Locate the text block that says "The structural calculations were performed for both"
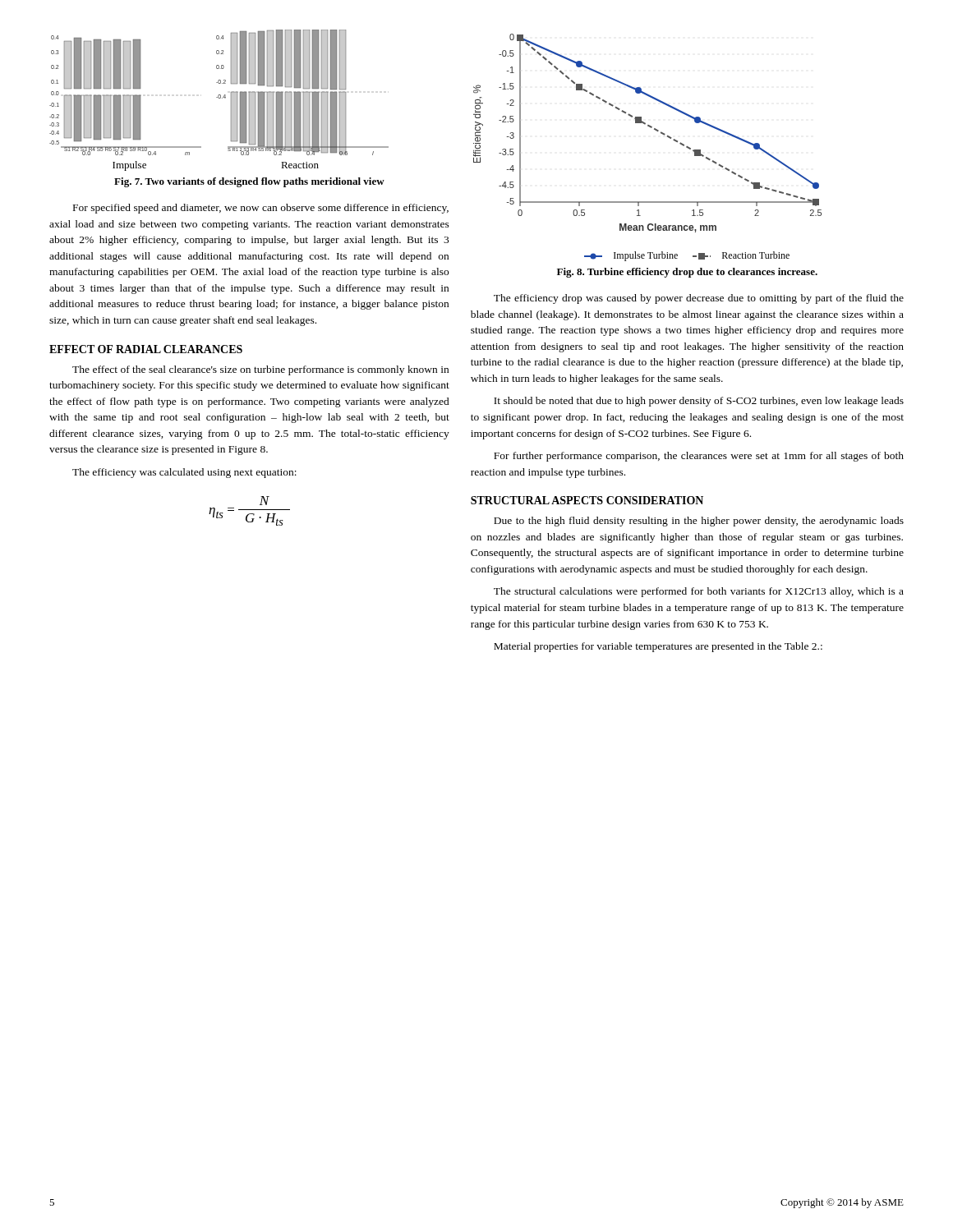 [687, 607]
